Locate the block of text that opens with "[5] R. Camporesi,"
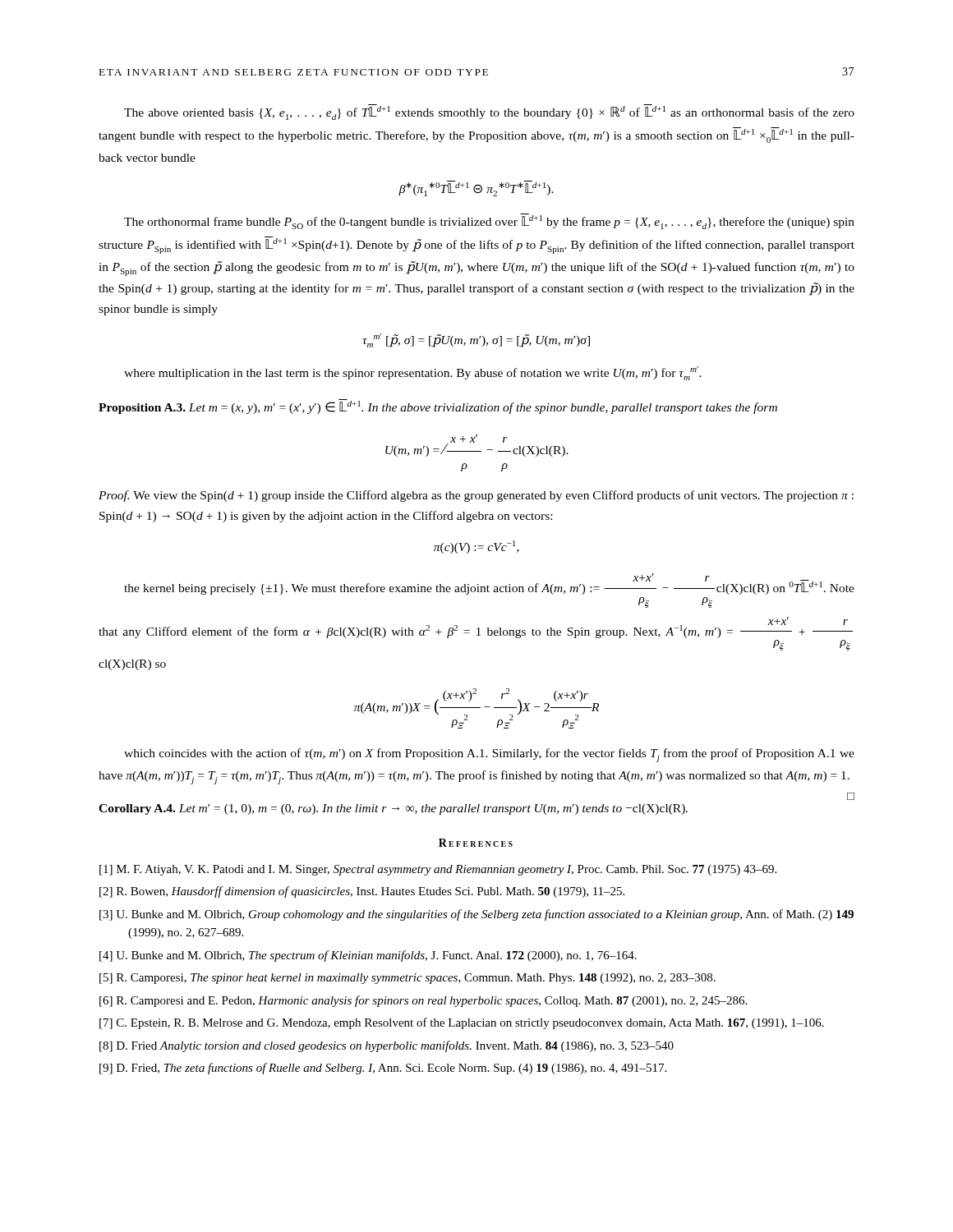953x1232 pixels. point(407,978)
